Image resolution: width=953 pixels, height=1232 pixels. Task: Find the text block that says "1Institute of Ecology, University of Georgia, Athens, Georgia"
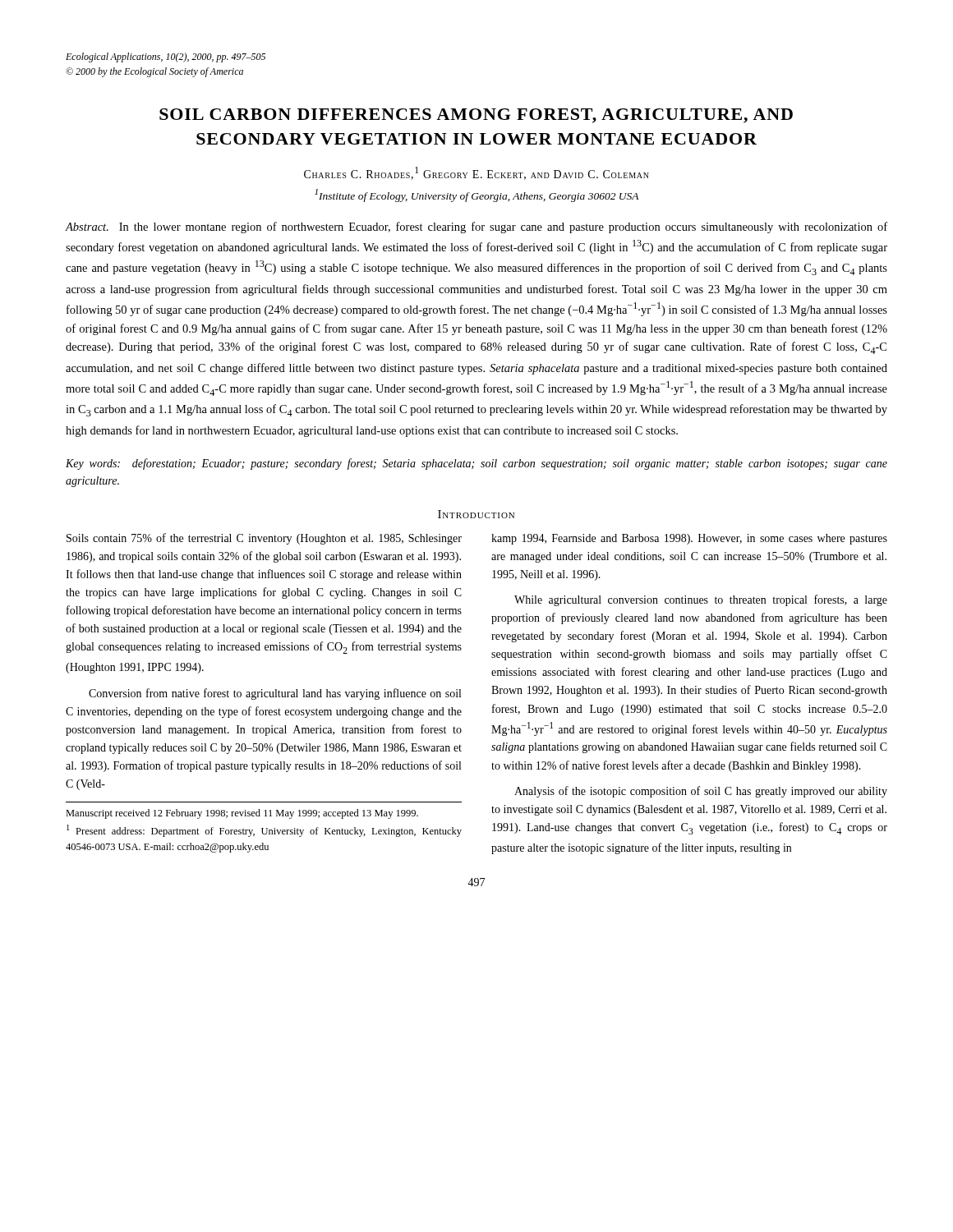[x=476, y=194]
